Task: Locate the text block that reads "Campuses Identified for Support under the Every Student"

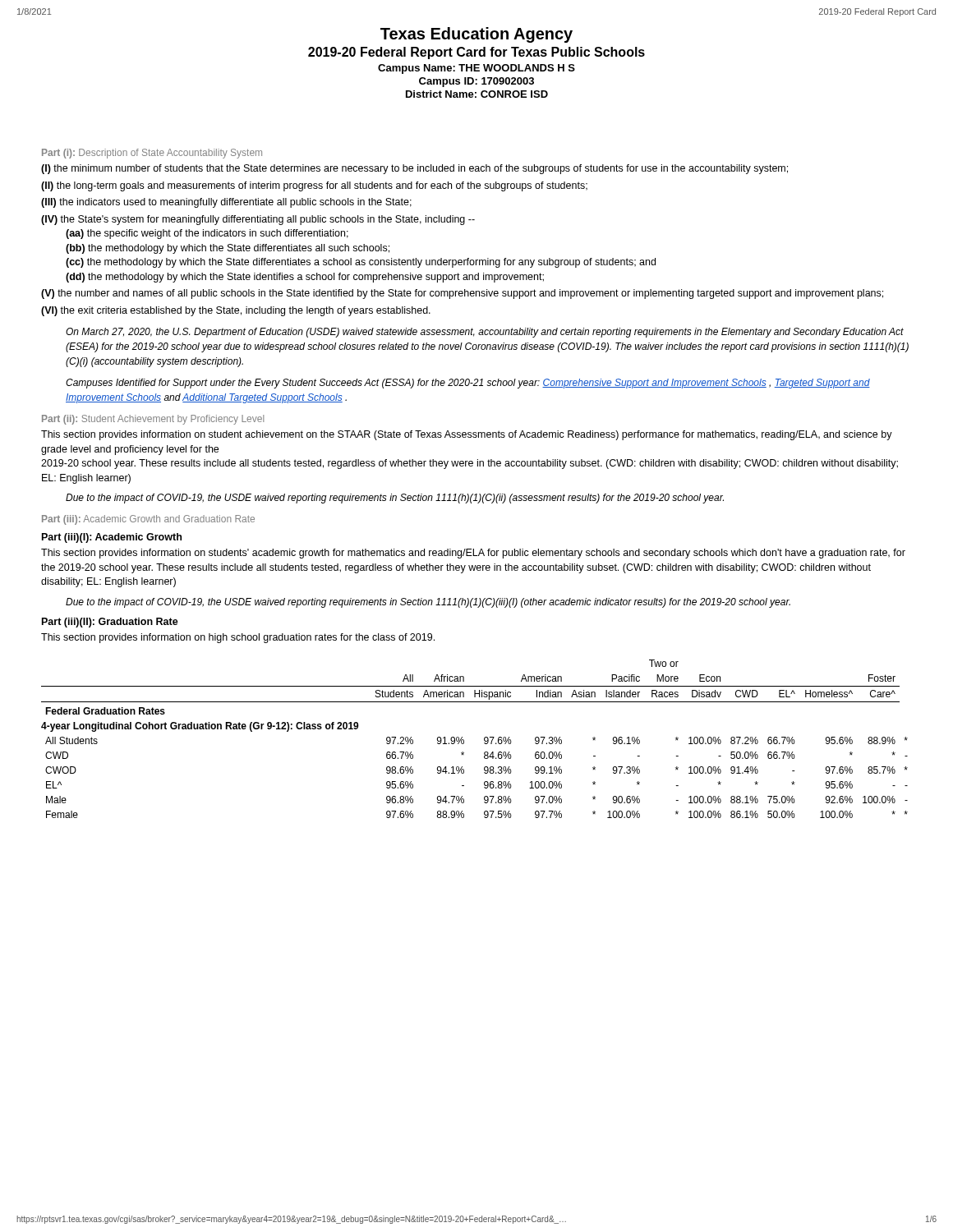Action: (468, 390)
